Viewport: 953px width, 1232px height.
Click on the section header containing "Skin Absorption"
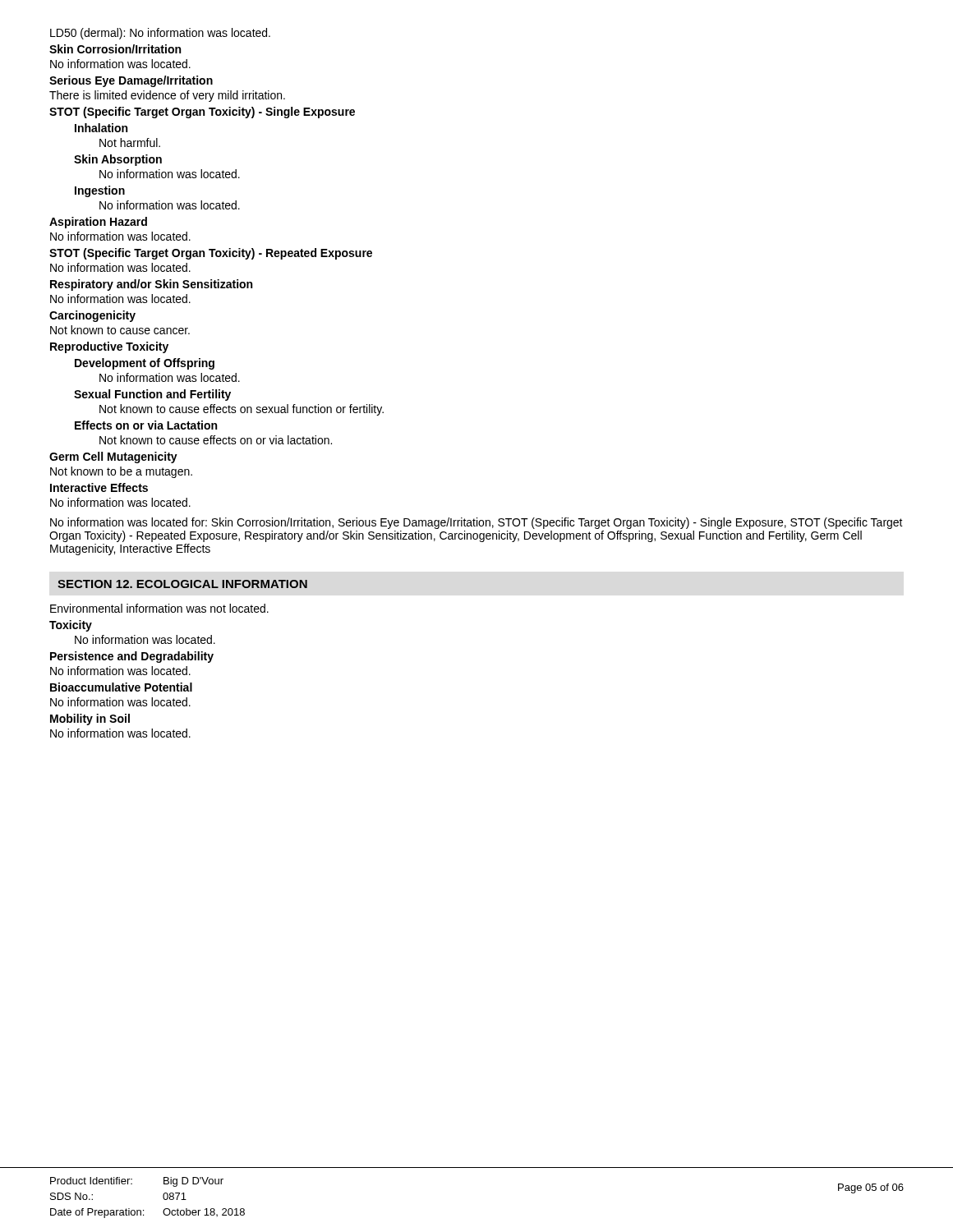[118, 159]
